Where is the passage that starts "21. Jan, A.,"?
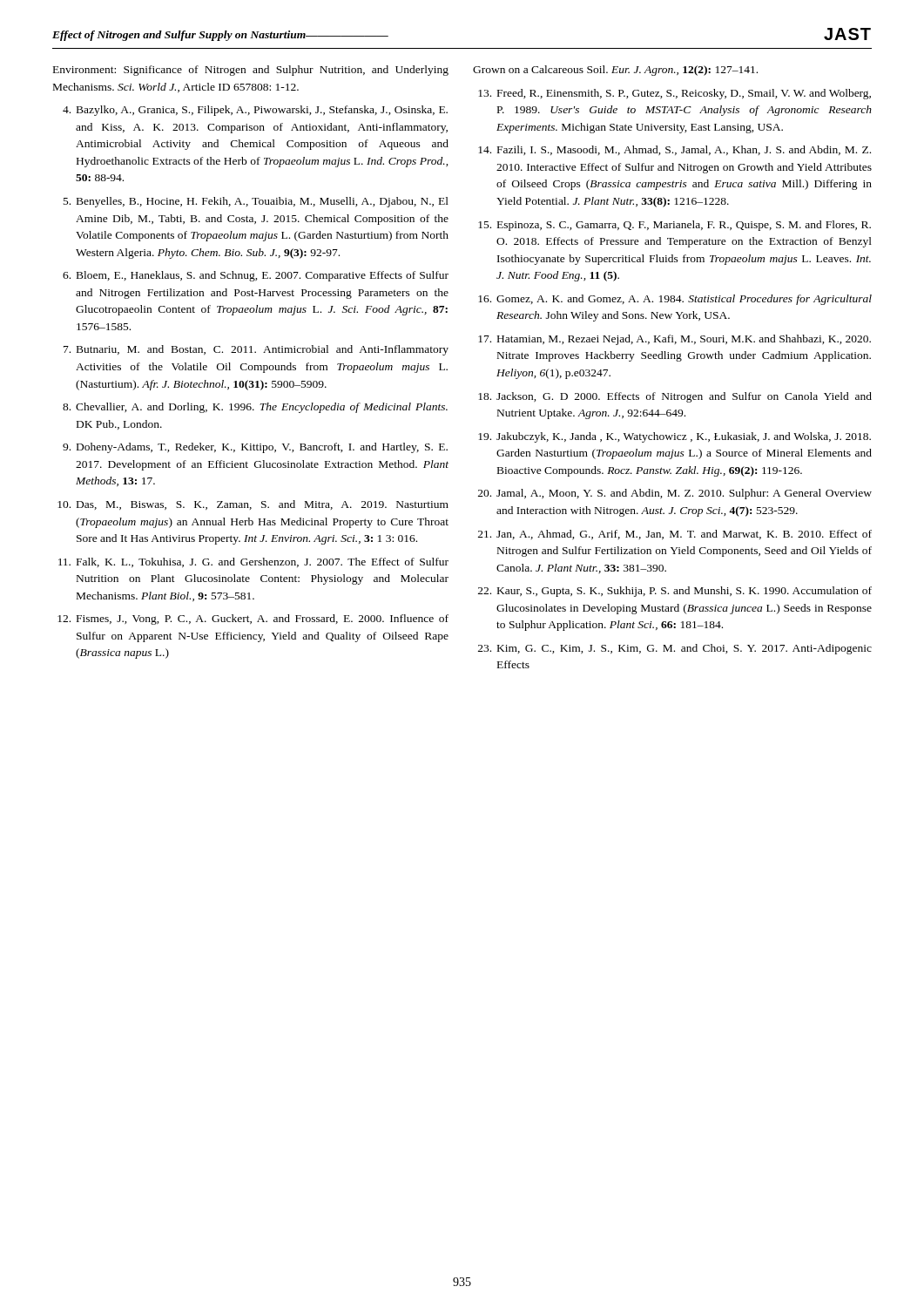The width and height of the screenshot is (924, 1307). (672, 551)
